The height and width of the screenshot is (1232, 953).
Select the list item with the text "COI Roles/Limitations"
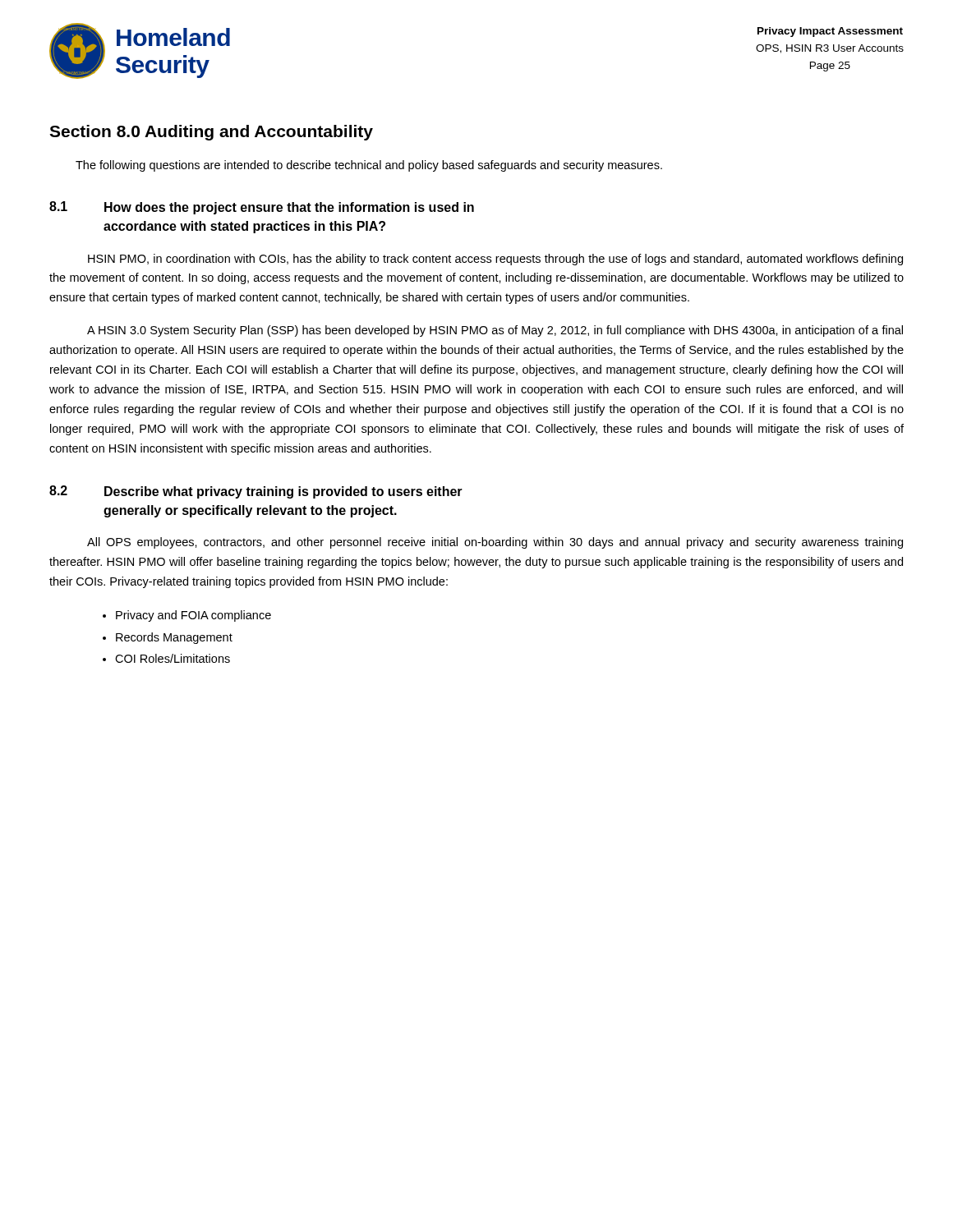tap(173, 659)
